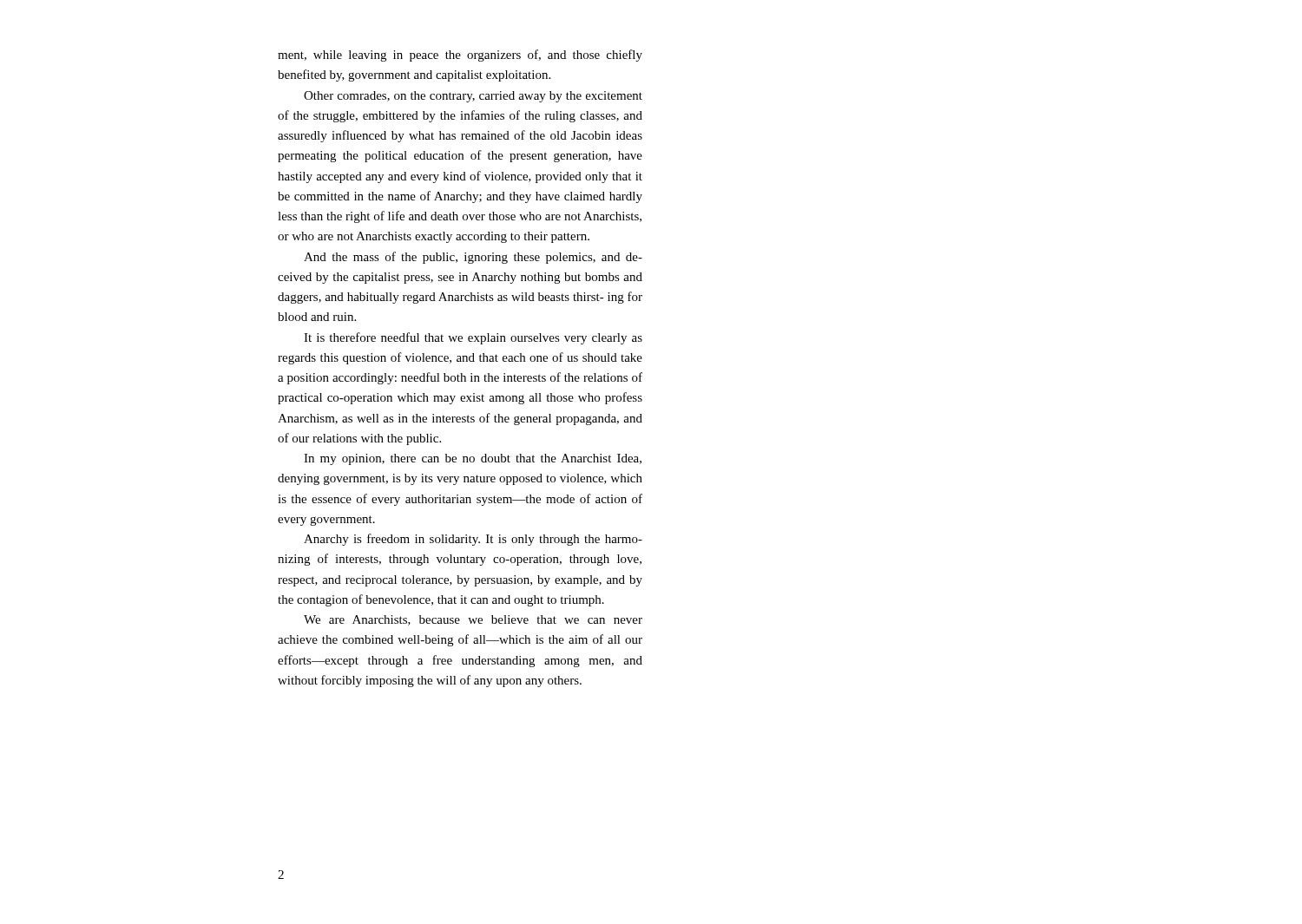The height and width of the screenshot is (924, 1302).
Task: Find the passage starting "ment, while leaving in peace the organizers of,"
Action: [460, 368]
